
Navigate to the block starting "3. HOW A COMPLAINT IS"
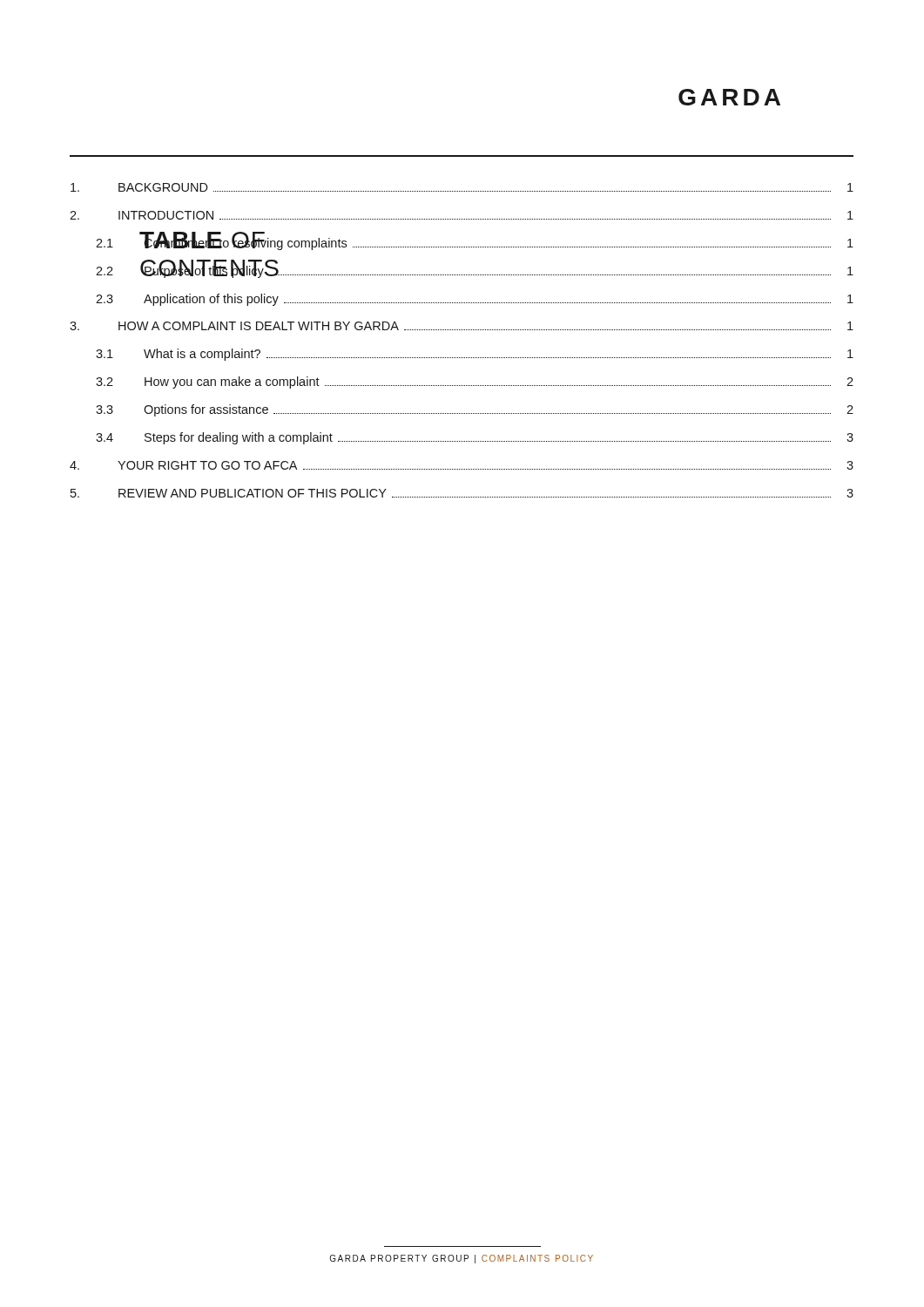pyautogui.click(x=462, y=327)
